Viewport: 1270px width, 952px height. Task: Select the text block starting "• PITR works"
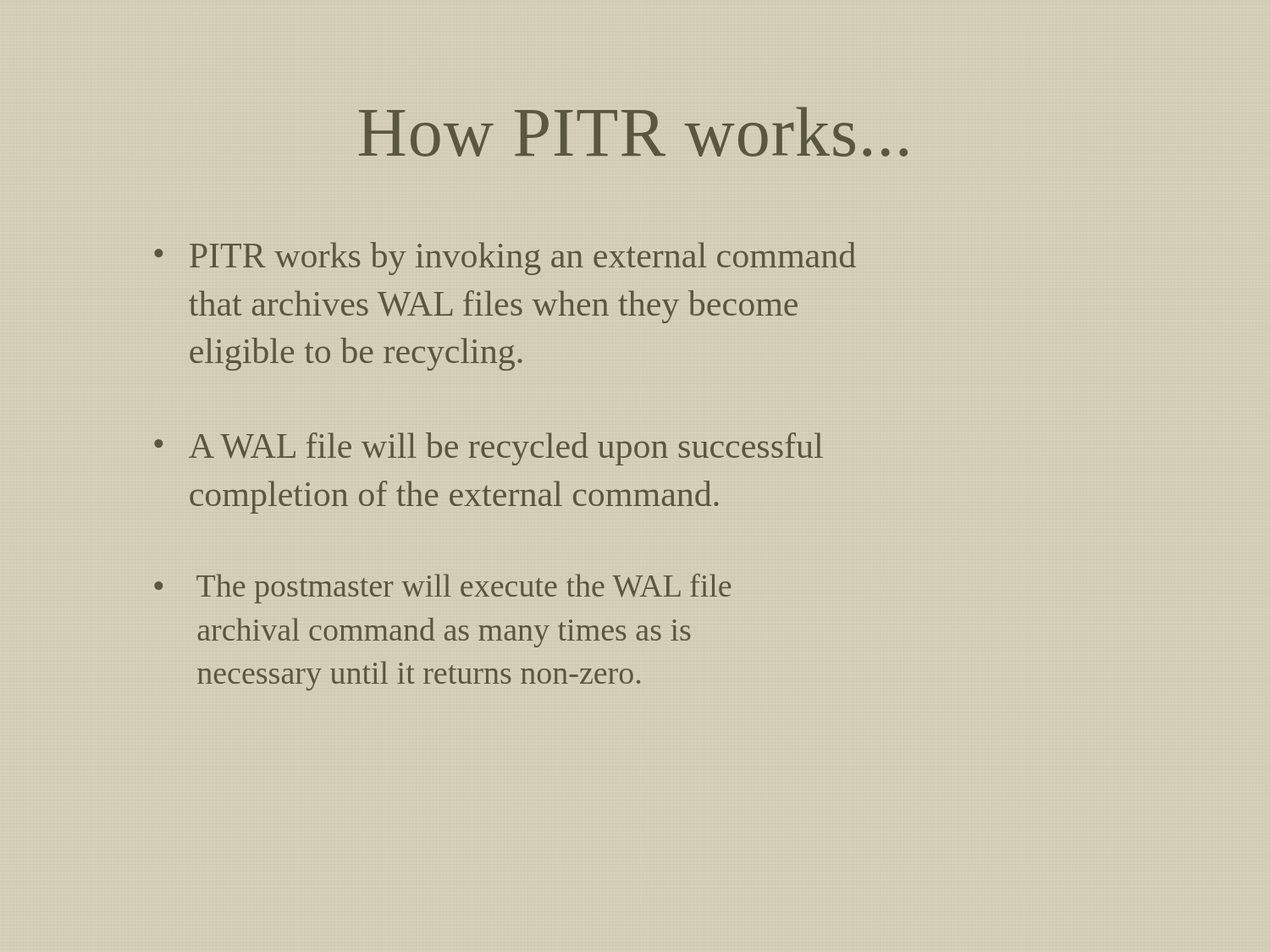click(x=504, y=304)
